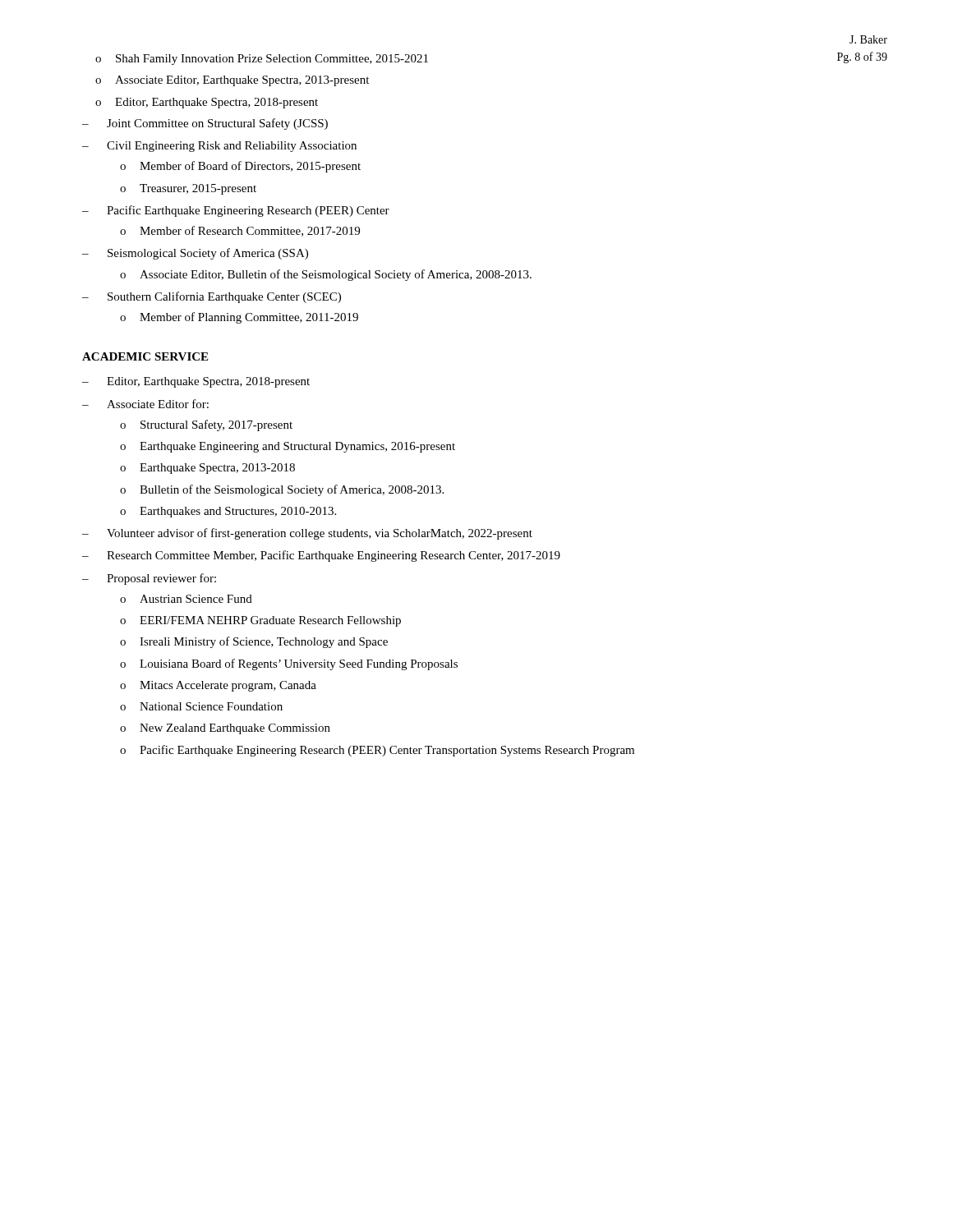
Task: Select the section header
Action: pyautogui.click(x=145, y=357)
